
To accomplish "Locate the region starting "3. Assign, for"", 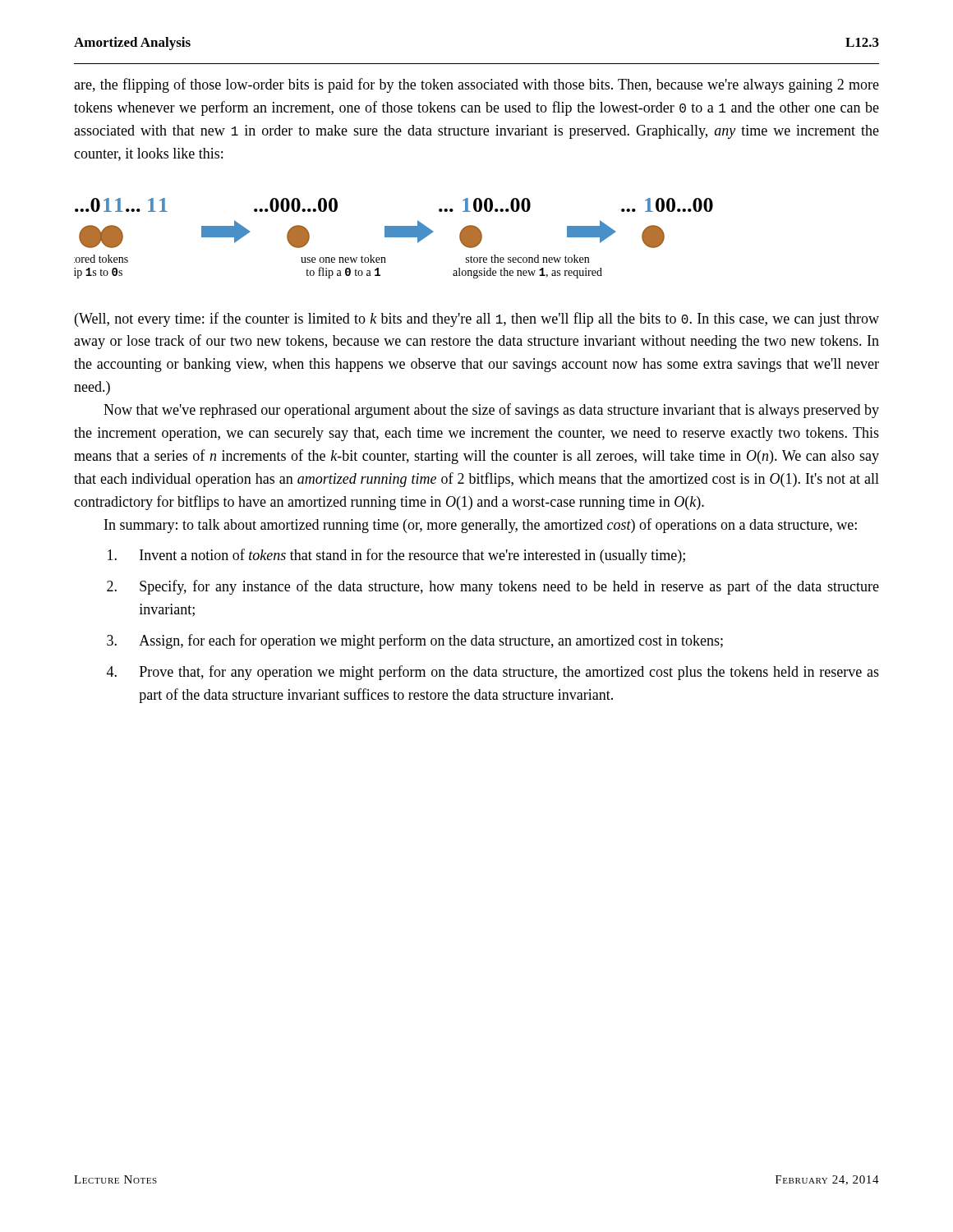I will (493, 642).
